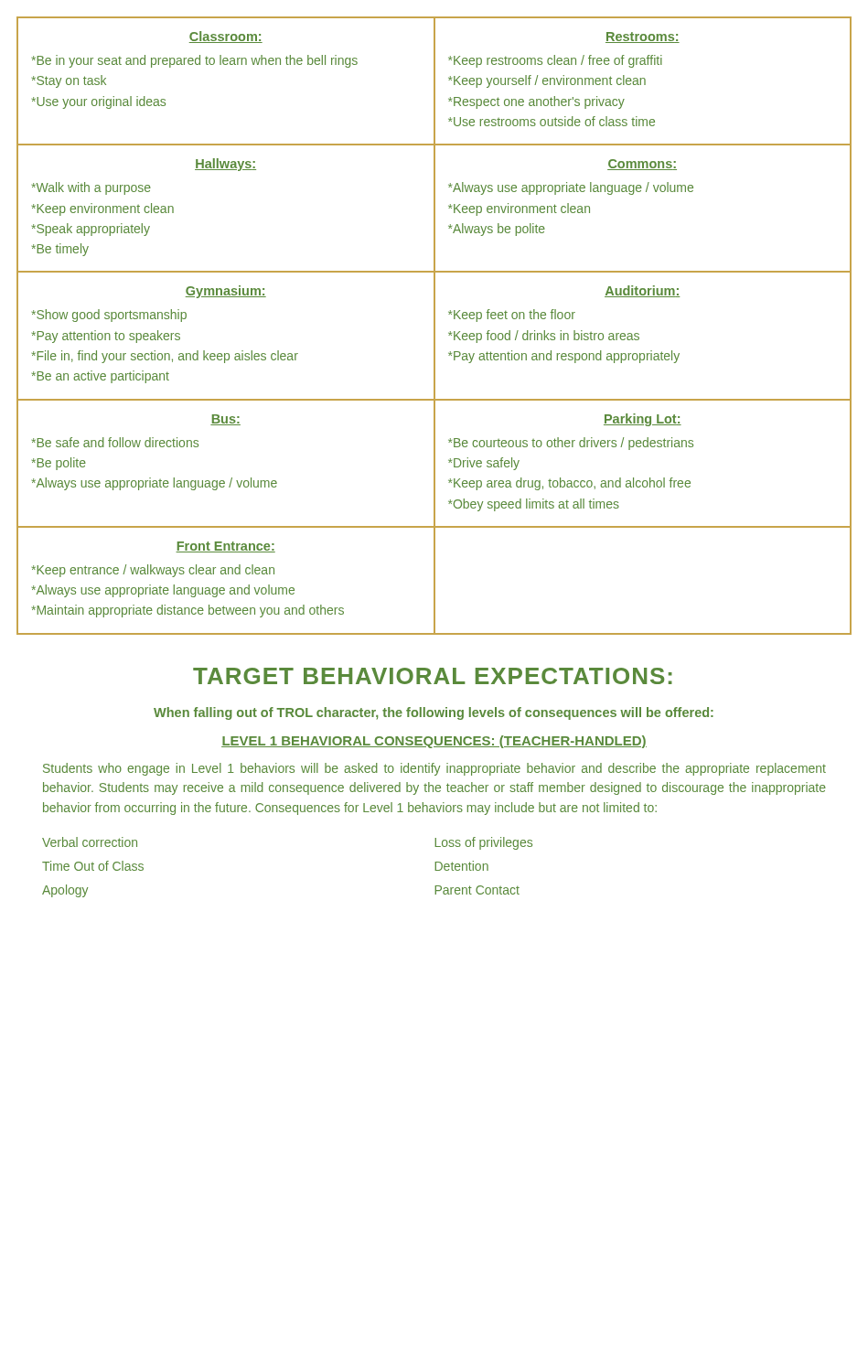Screen dimensions: 1372x868
Task: Find the text starting "Verbal correction"
Action: [x=90, y=842]
